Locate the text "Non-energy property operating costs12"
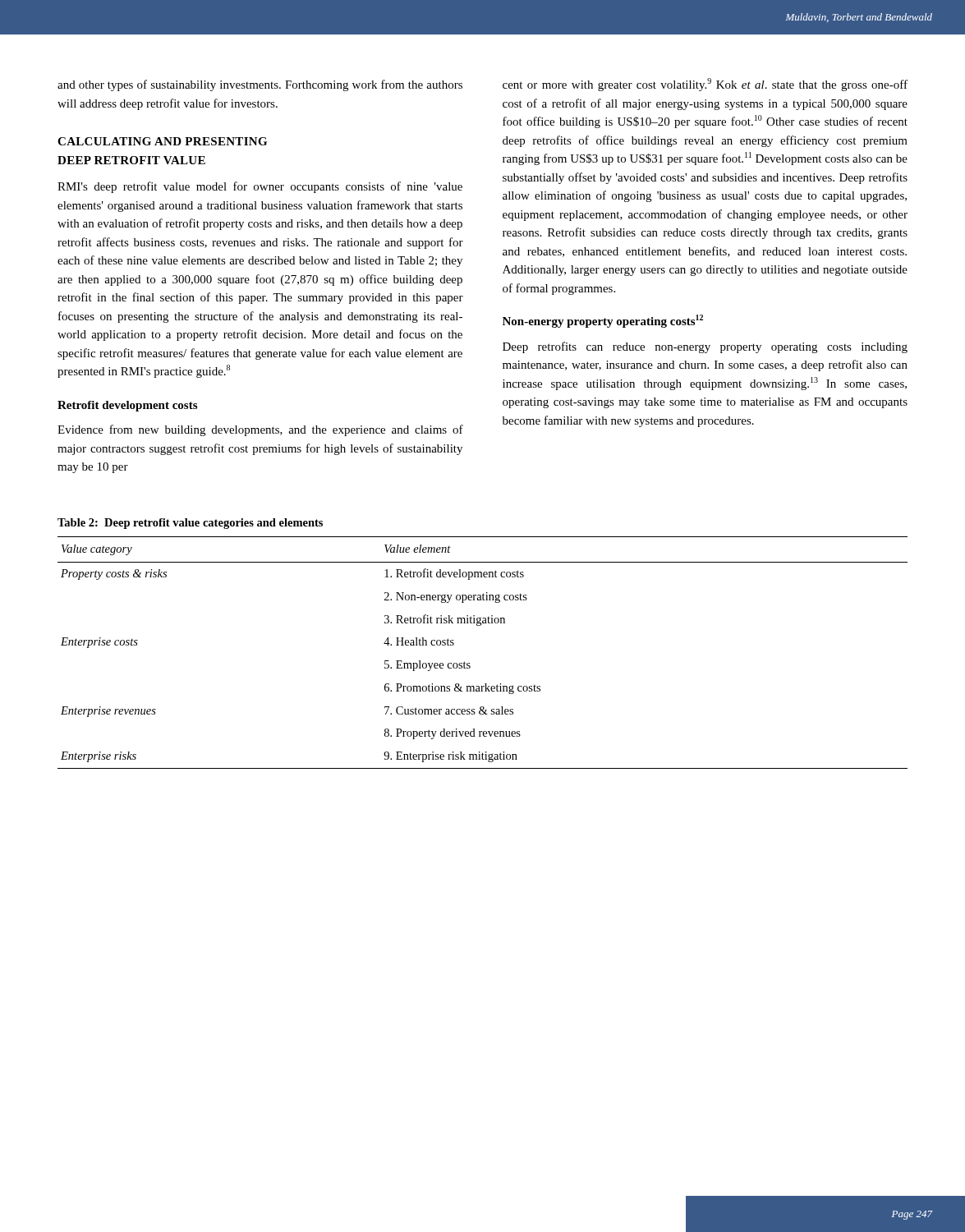Screen dimensions: 1232x965 click(x=603, y=320)
